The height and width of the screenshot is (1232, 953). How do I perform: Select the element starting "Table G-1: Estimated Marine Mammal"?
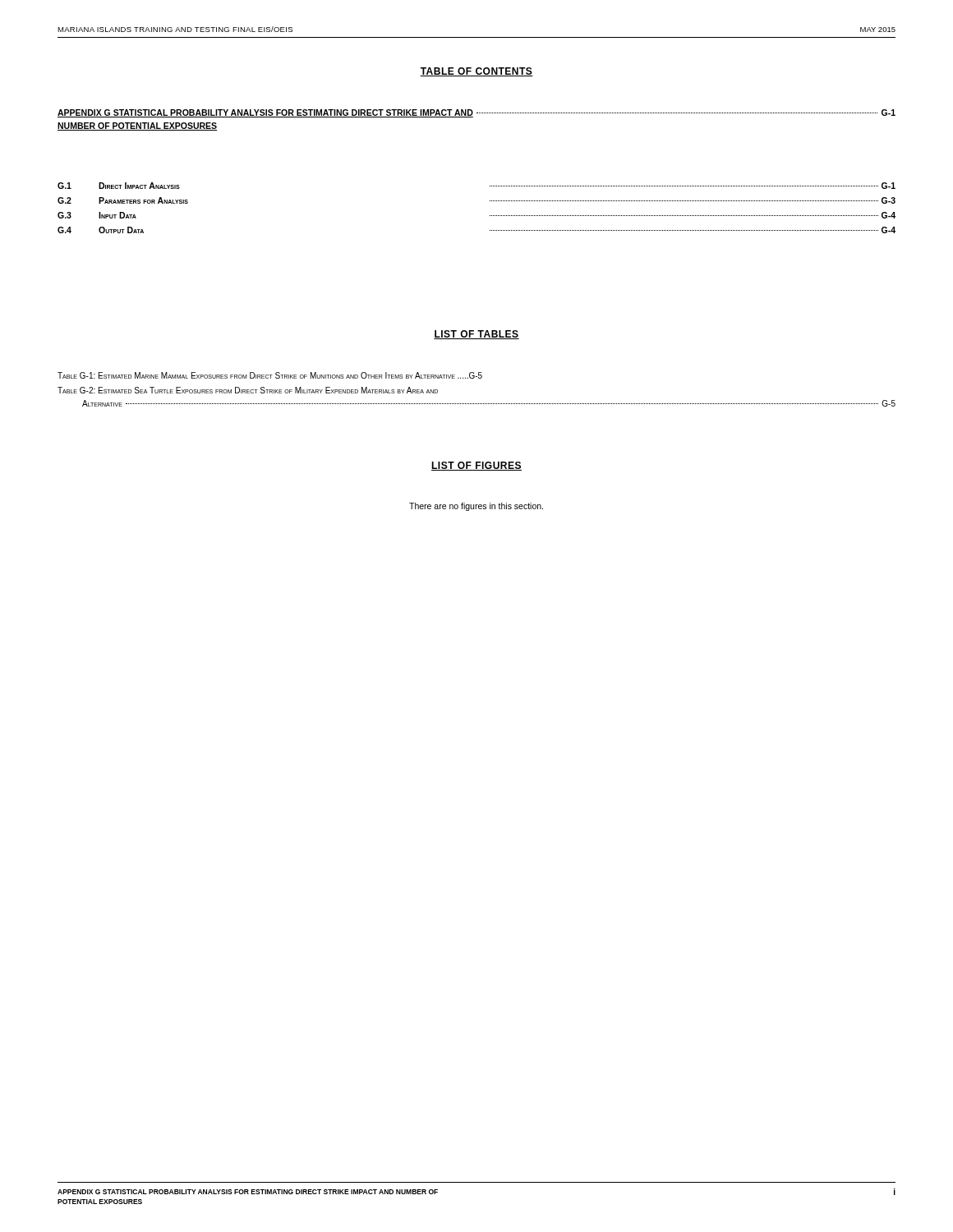pyautogui.click(x=270, y=375)
